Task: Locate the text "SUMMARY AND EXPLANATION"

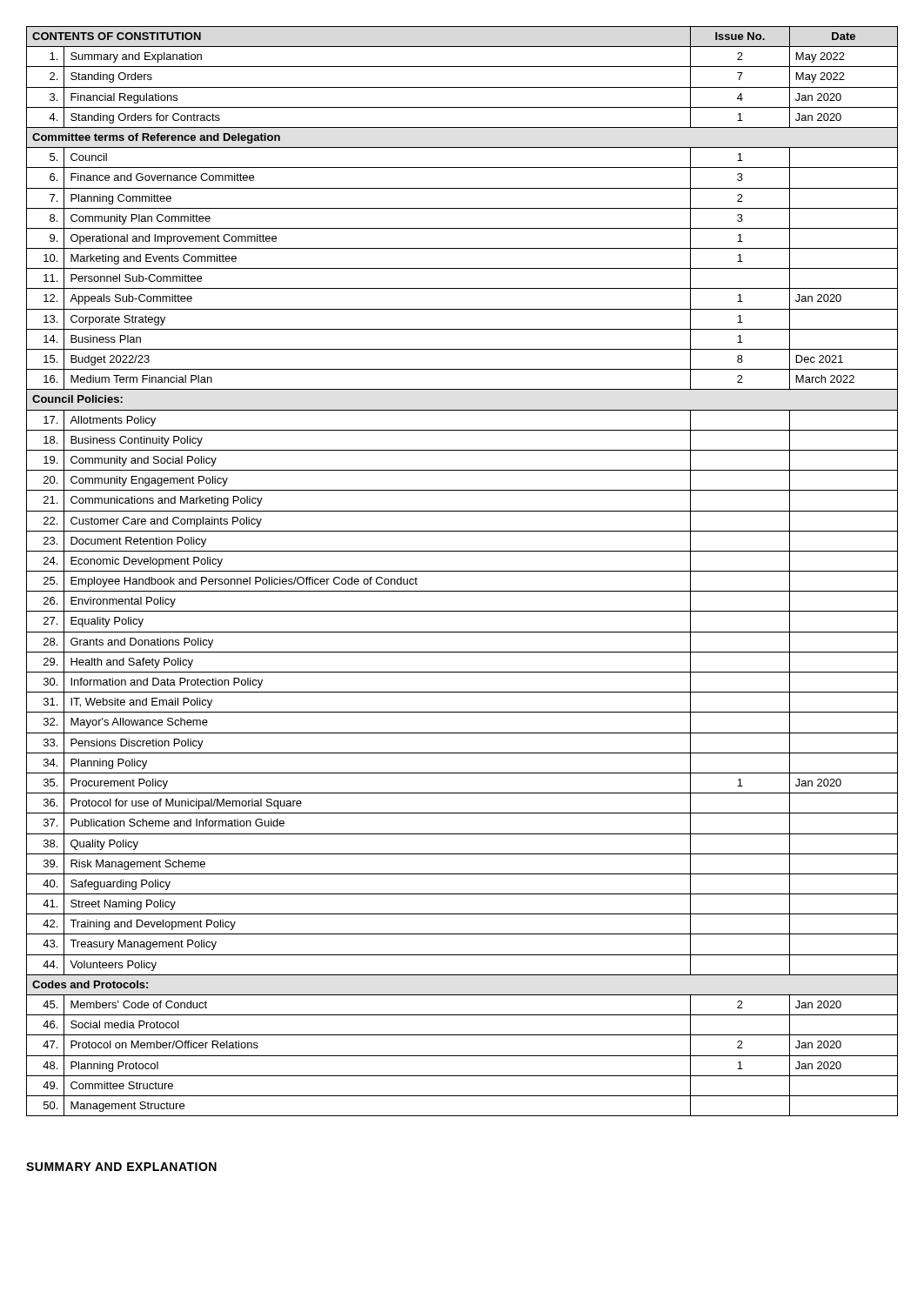Action: (122, 1167)
